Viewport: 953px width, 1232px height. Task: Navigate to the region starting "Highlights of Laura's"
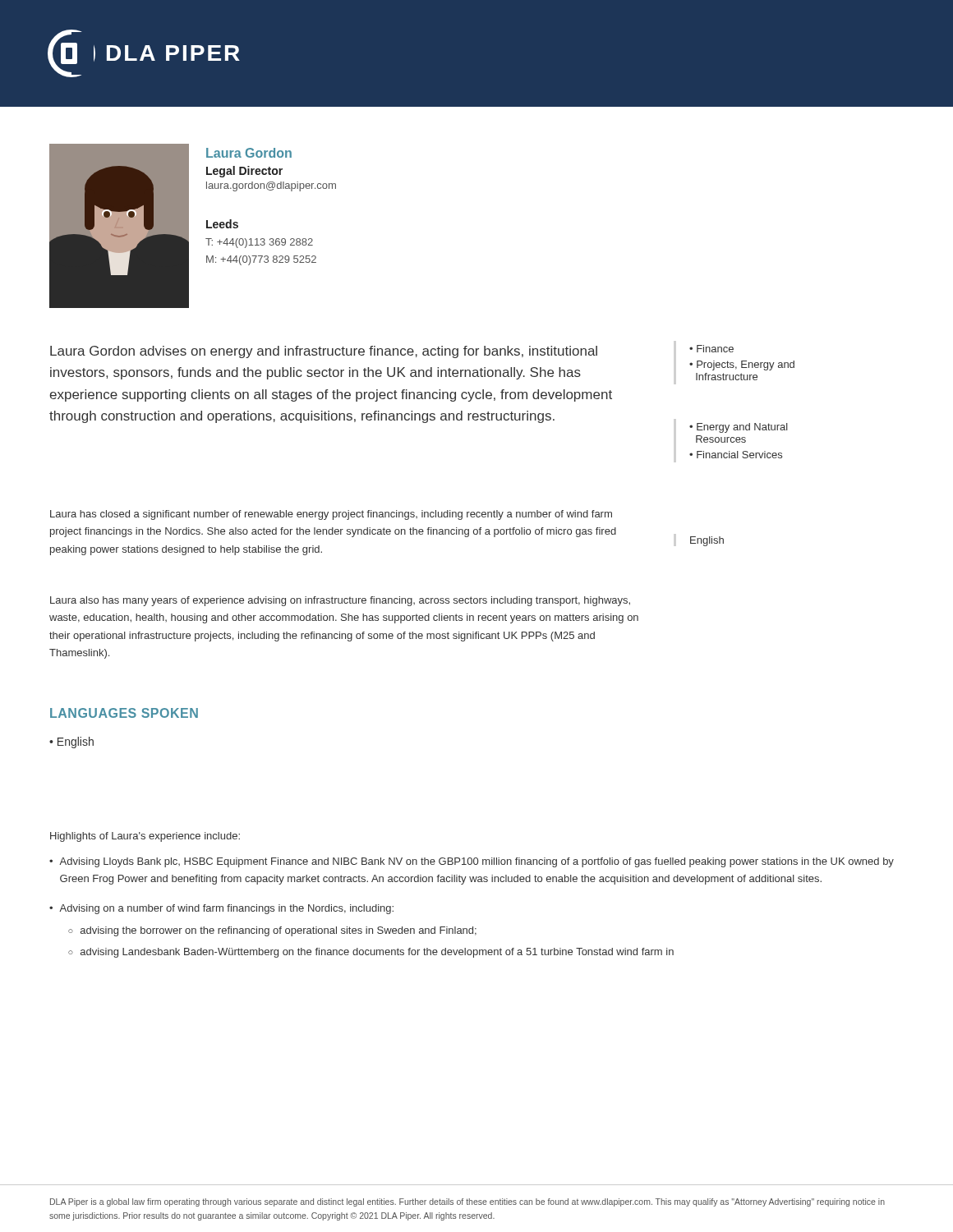(145, 836)
